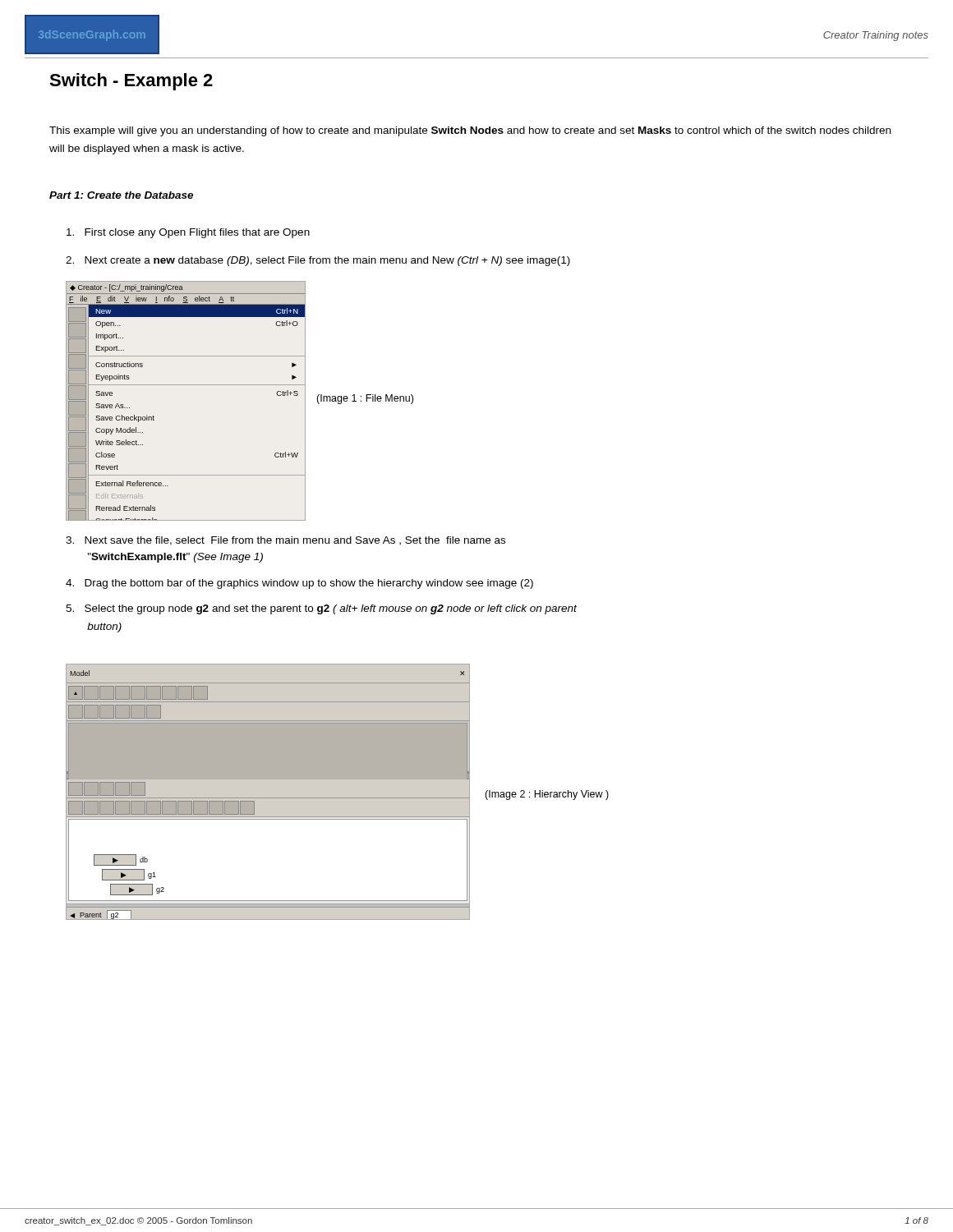Select the text block starting "First close any Open Flight files that"
The height and width of the screenshot is (1232, 953).
[188, 232]
